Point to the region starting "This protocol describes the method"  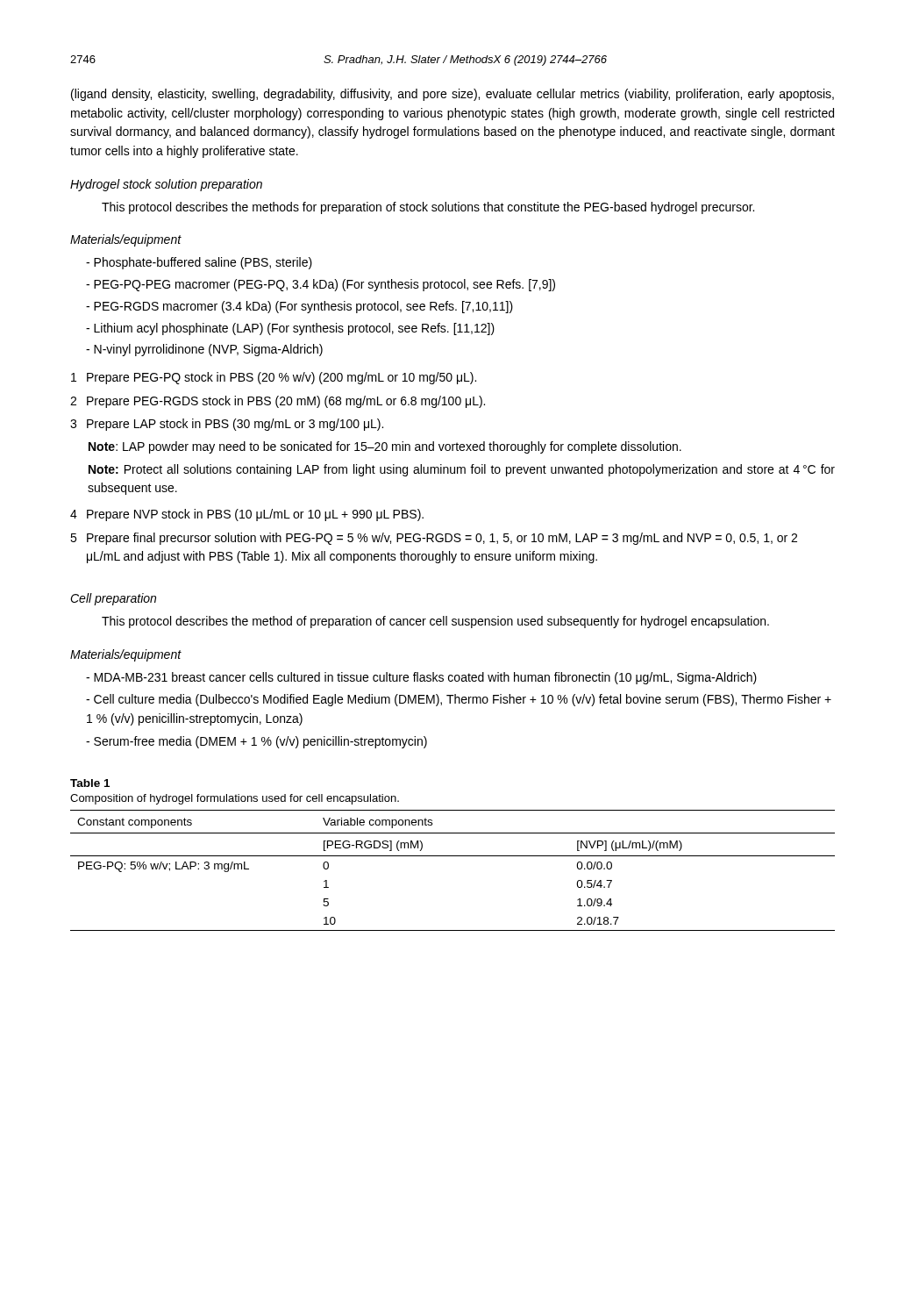(x=468, y=622)
